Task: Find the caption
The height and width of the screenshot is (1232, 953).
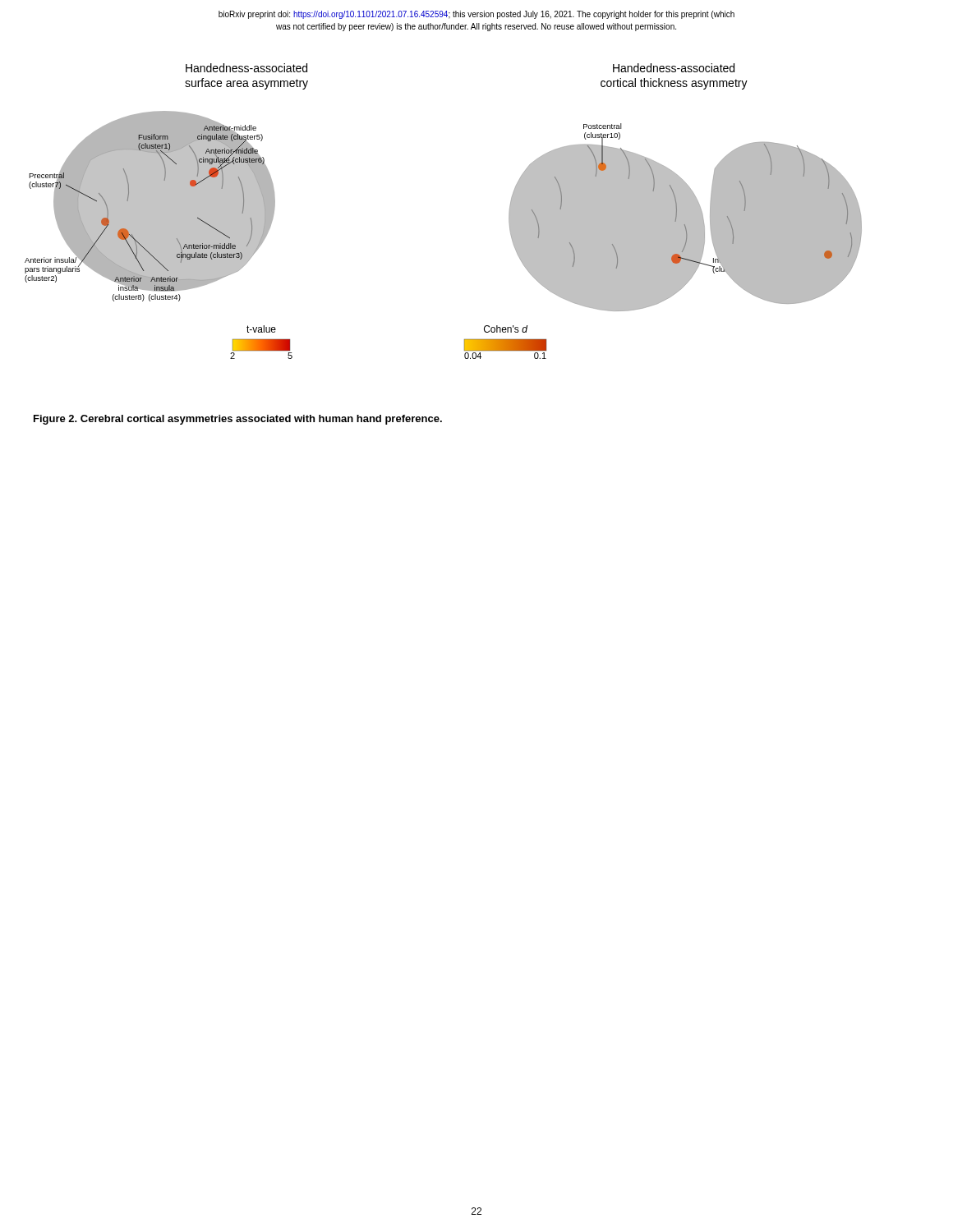Action: click(x=238, y=419)
